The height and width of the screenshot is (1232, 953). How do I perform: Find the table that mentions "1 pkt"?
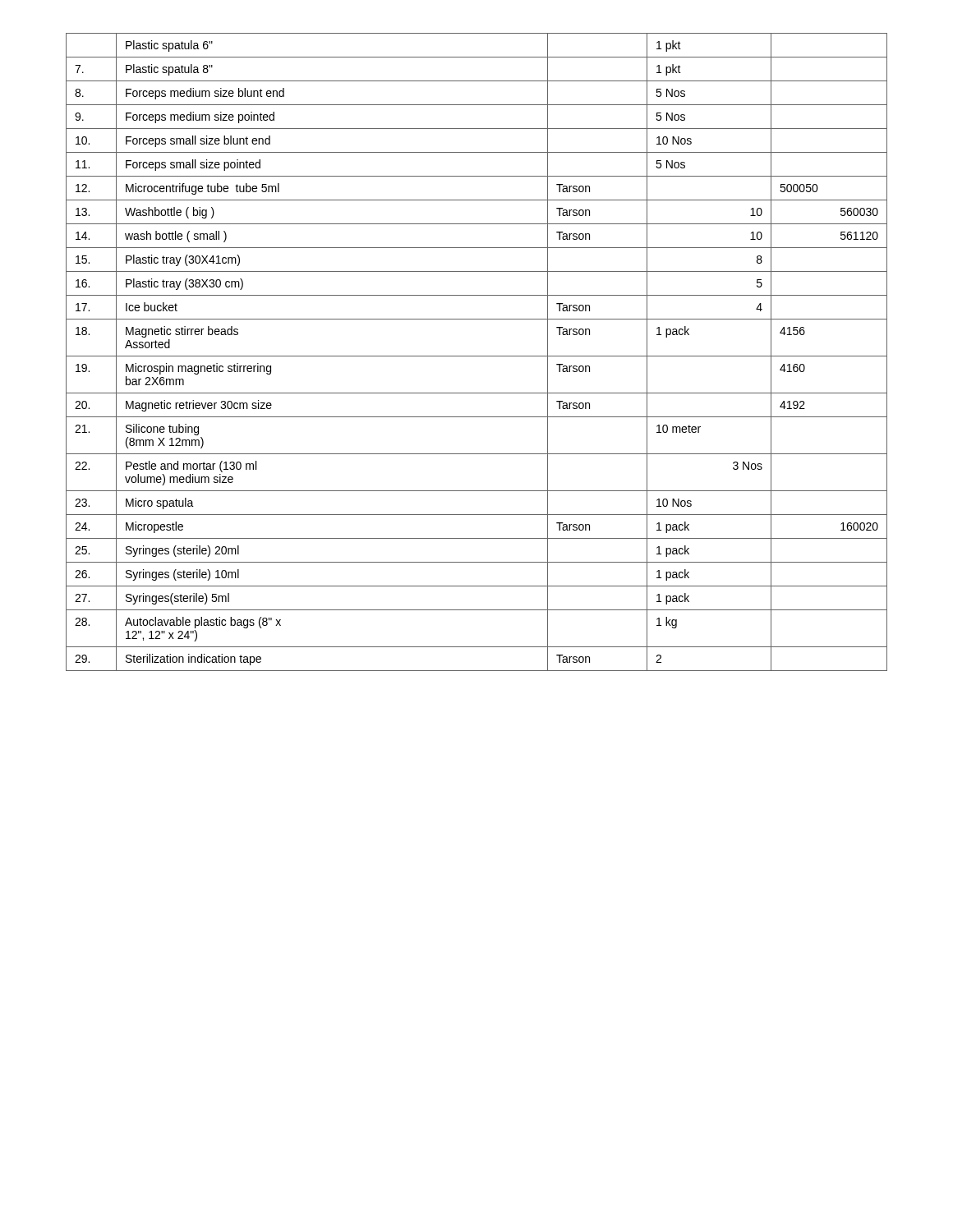(476, 352)
